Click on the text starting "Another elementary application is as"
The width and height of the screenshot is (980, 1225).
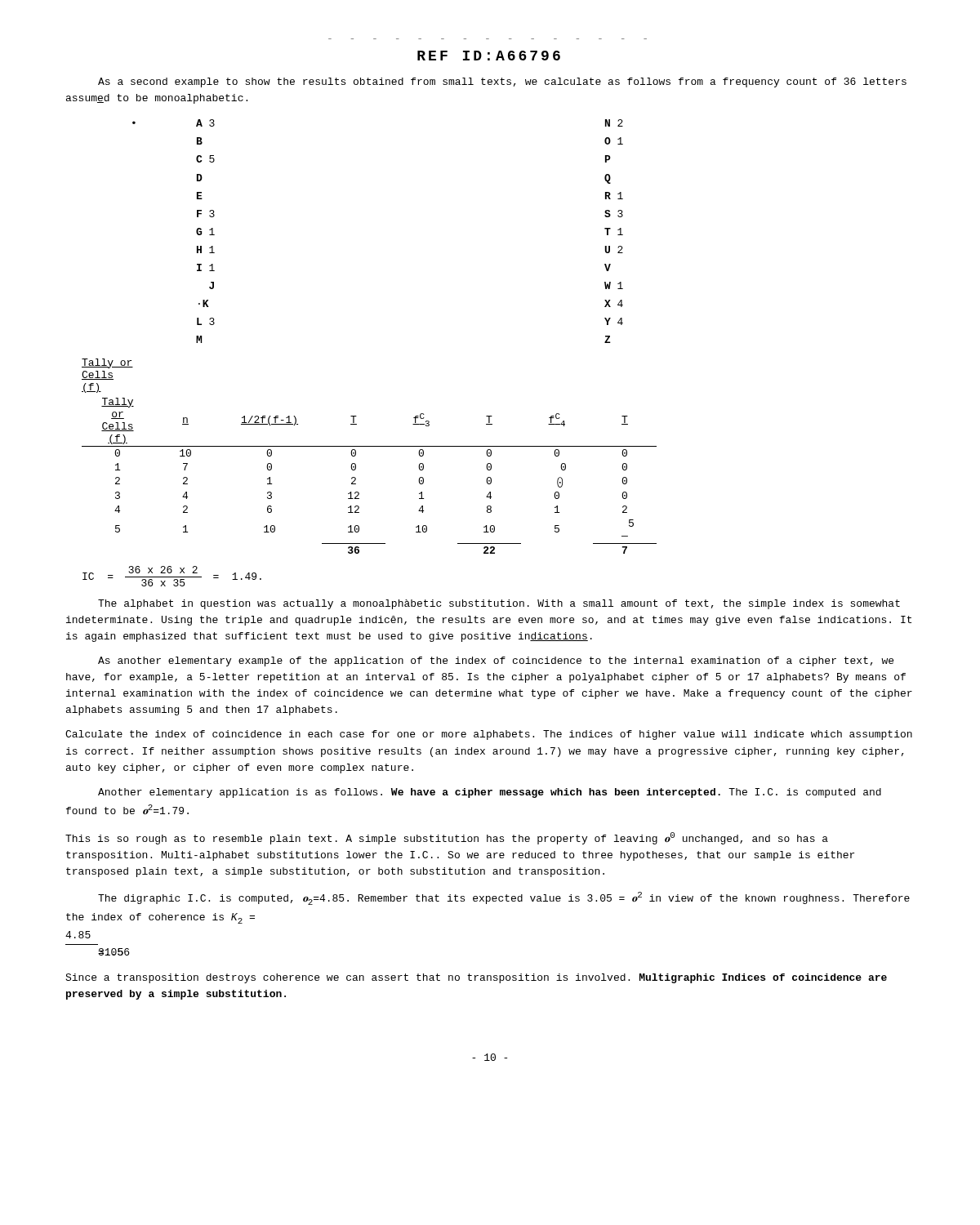[473, 802]
